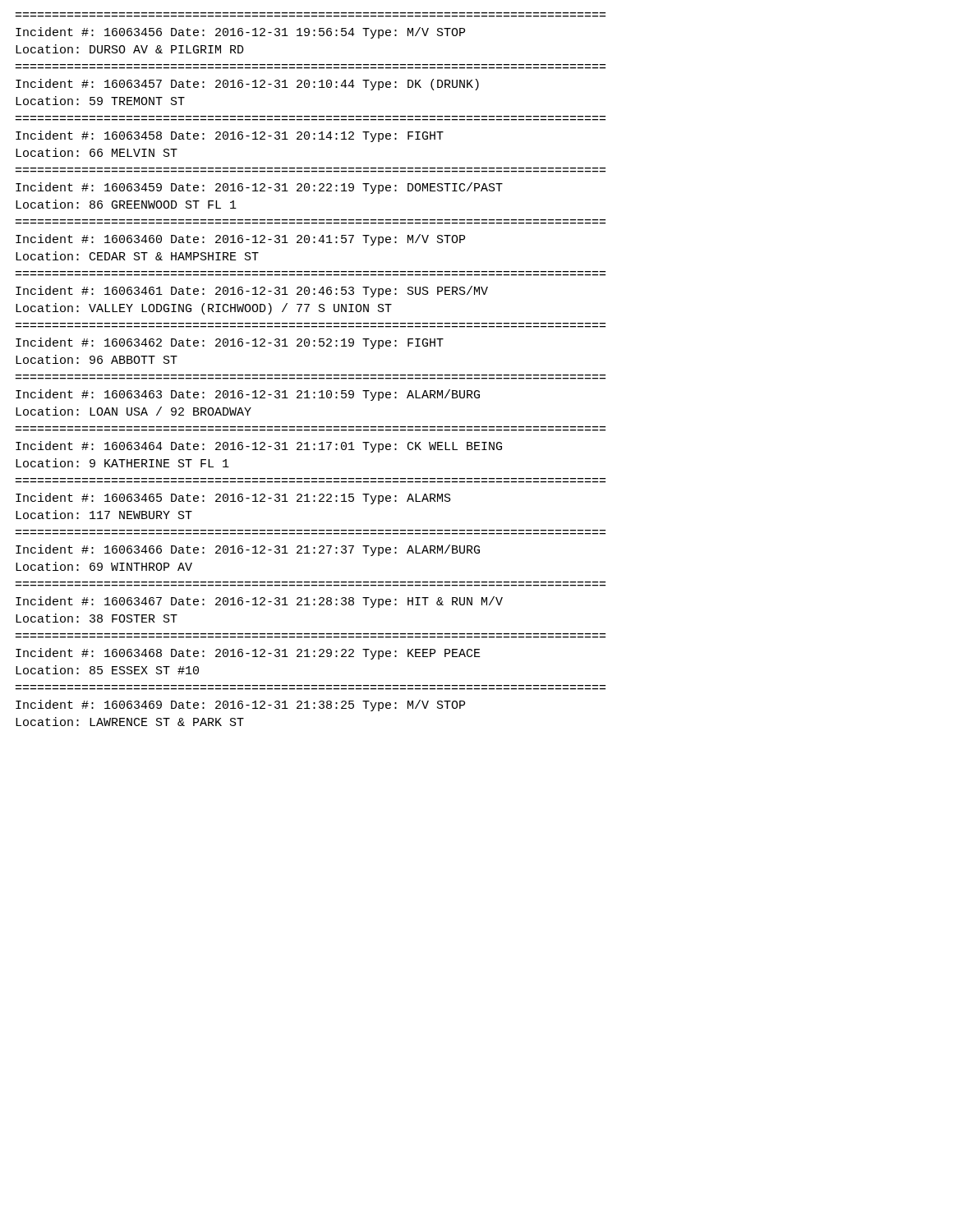Locate the list item with the text "================================================================================ Incident #: 16063459 Date: 2016-12-31 20:22:19 Type:"
Screen dimensions: 1232x953
[476, 189]
